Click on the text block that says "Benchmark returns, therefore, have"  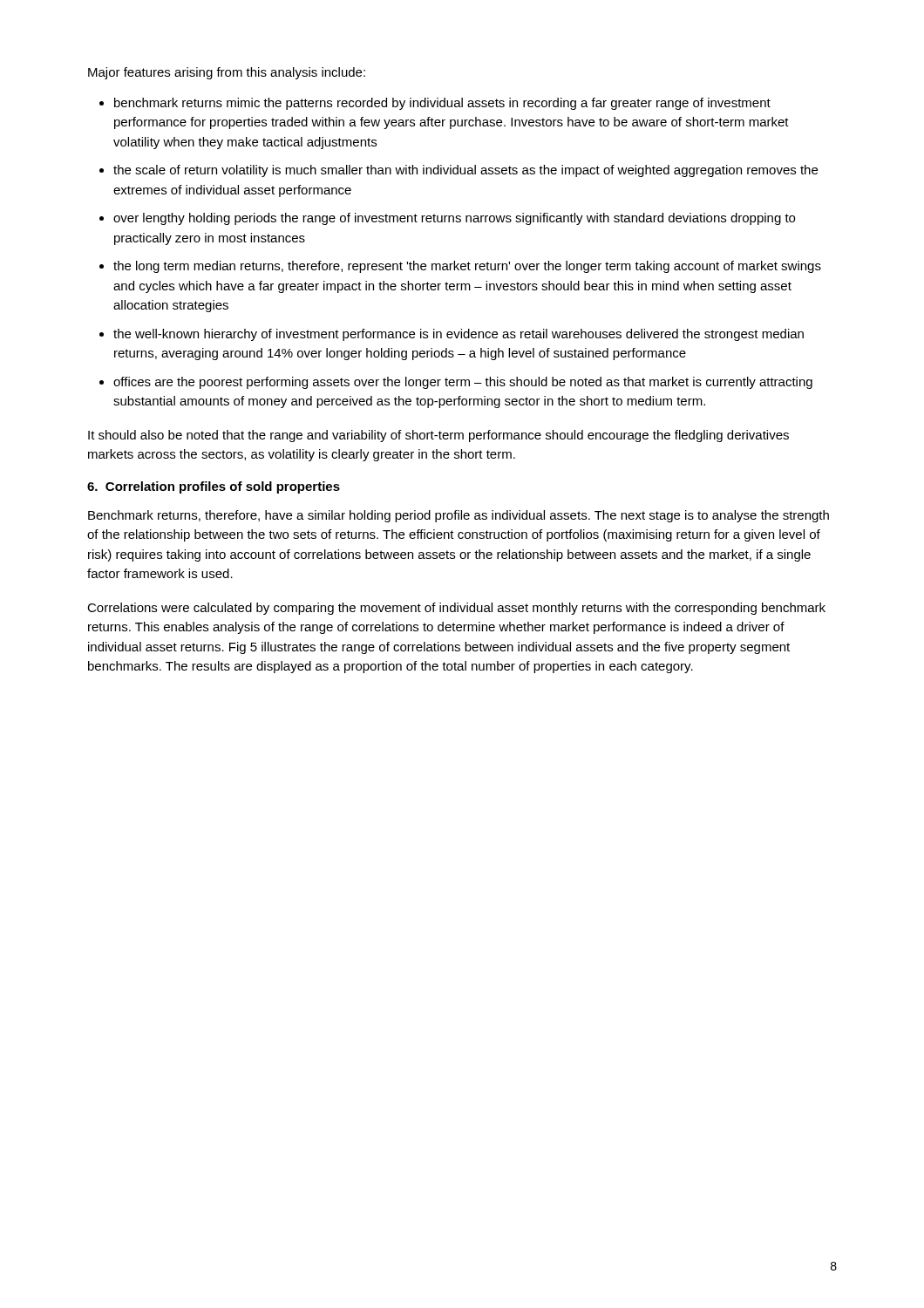pos(458,544)
